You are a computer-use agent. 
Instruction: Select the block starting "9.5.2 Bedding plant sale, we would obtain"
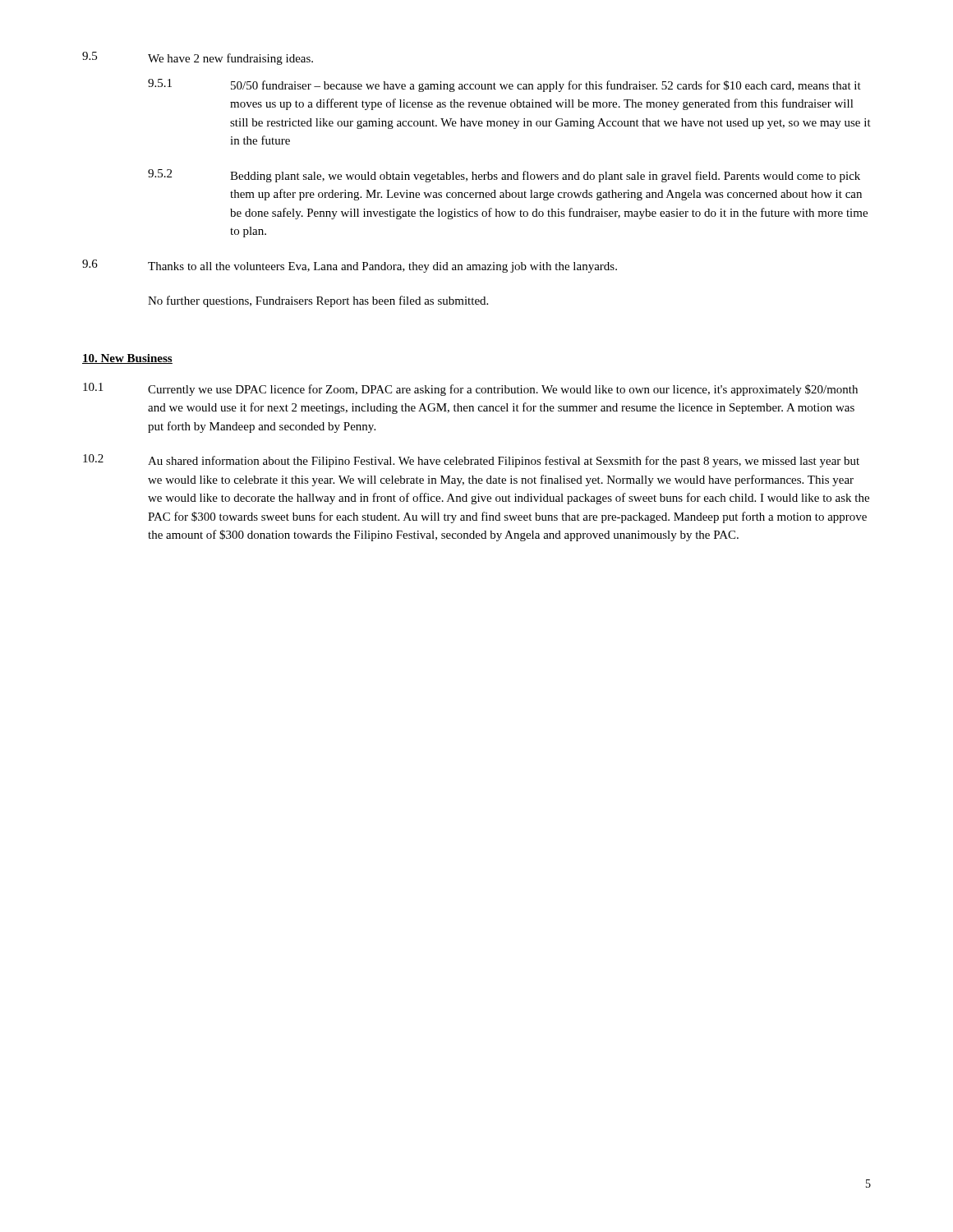point(509,203)
